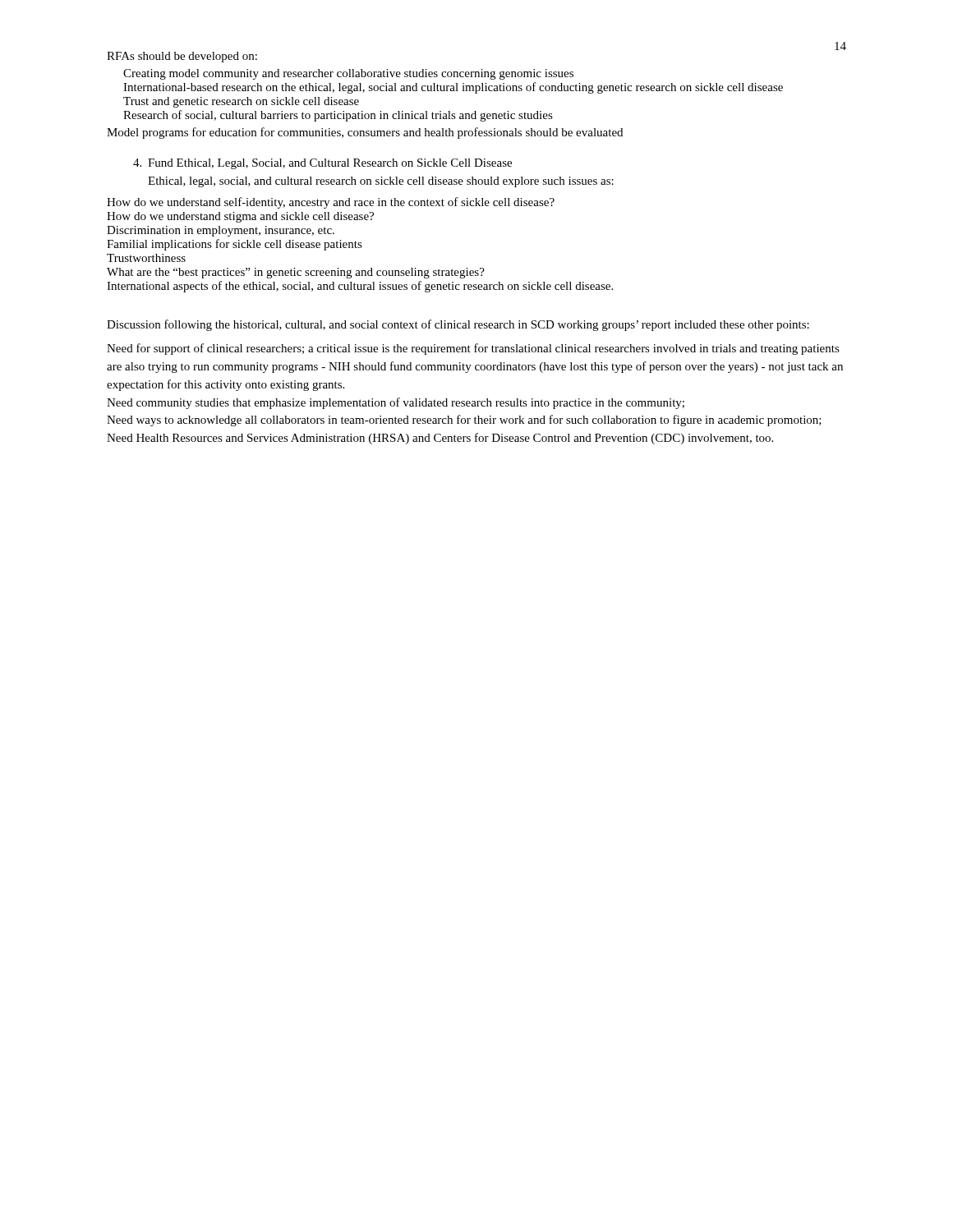The image size is (953, 1232).
Task: Find "Discrimination in employment, insurance, etc." on this page
Action: click(x=221, y=231)
